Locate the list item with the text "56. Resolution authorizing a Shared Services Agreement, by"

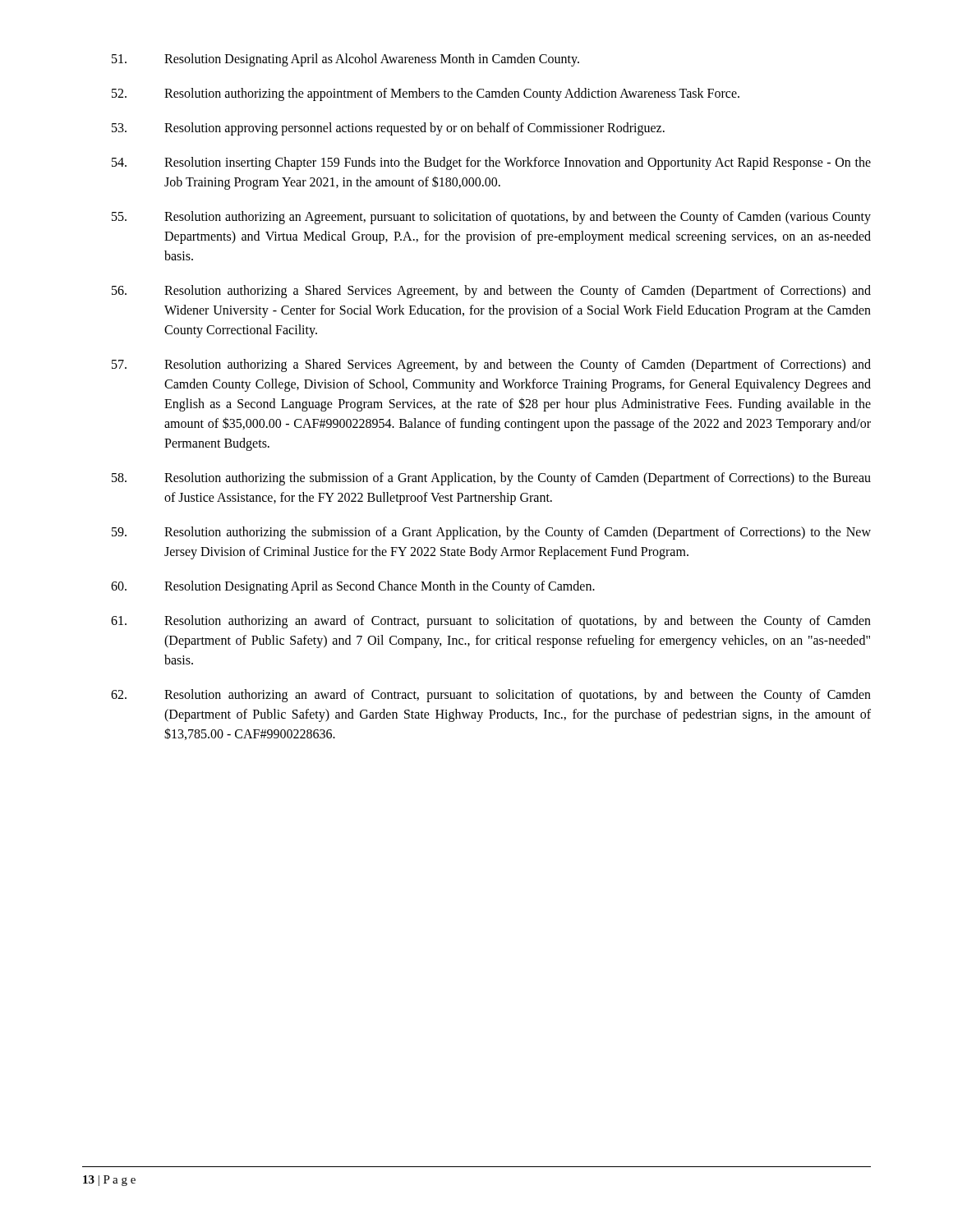tap(476, 310)
